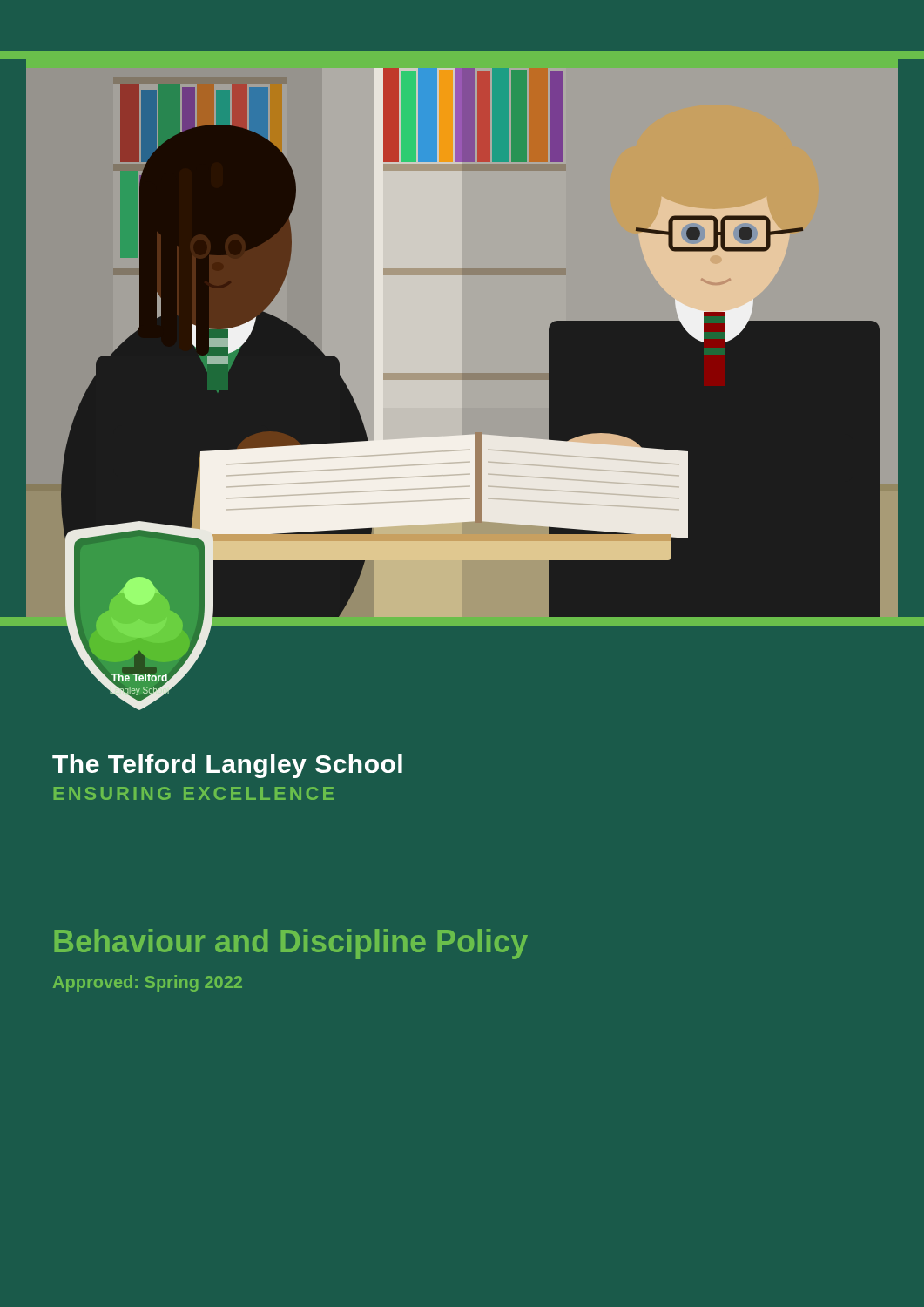The image size is (924, 1307).
Task: Click on the text containing "Approved: Spring 2022"
Action: click(148, 982)
